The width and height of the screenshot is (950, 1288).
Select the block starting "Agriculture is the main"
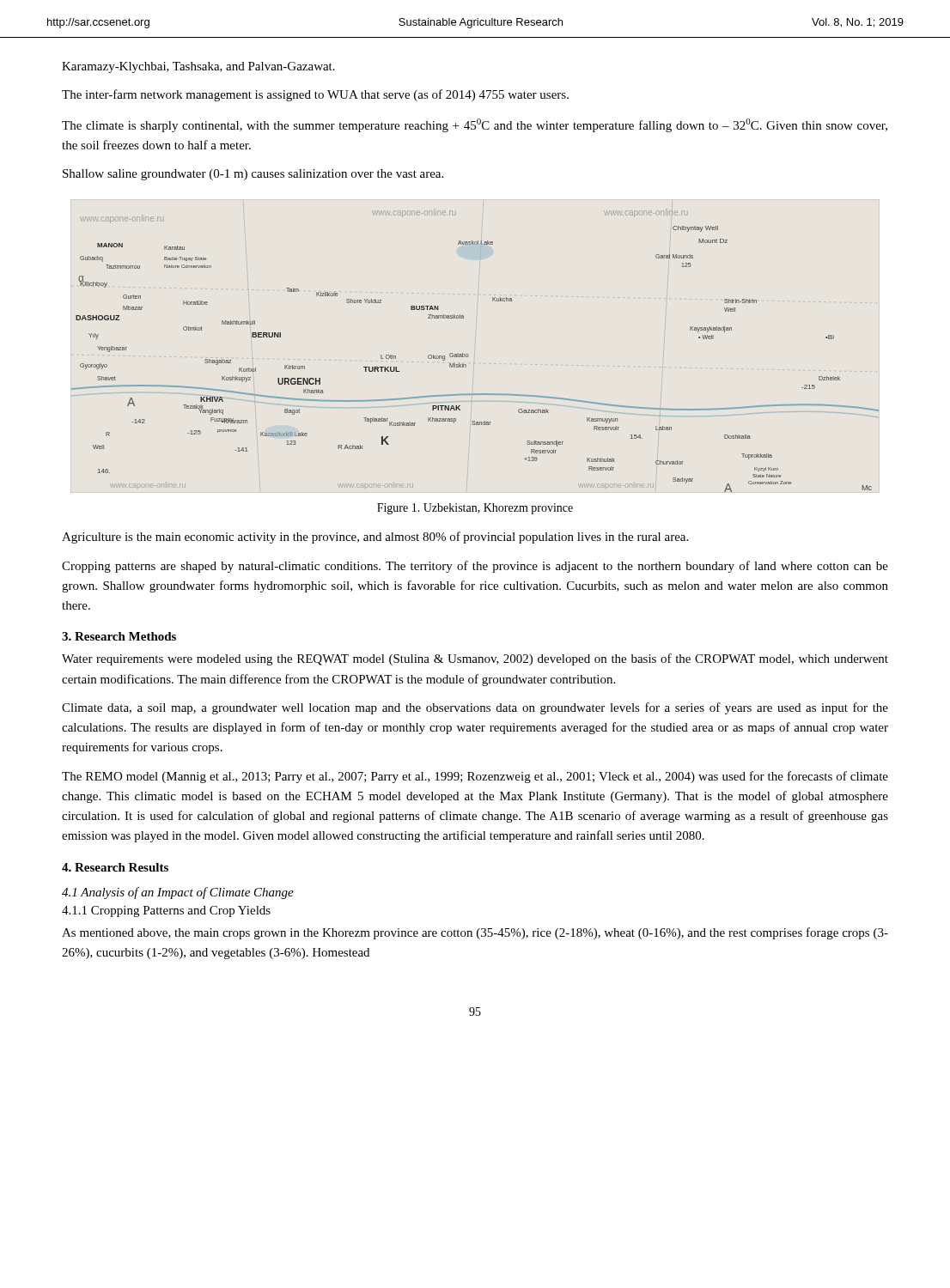pos(375,537)
